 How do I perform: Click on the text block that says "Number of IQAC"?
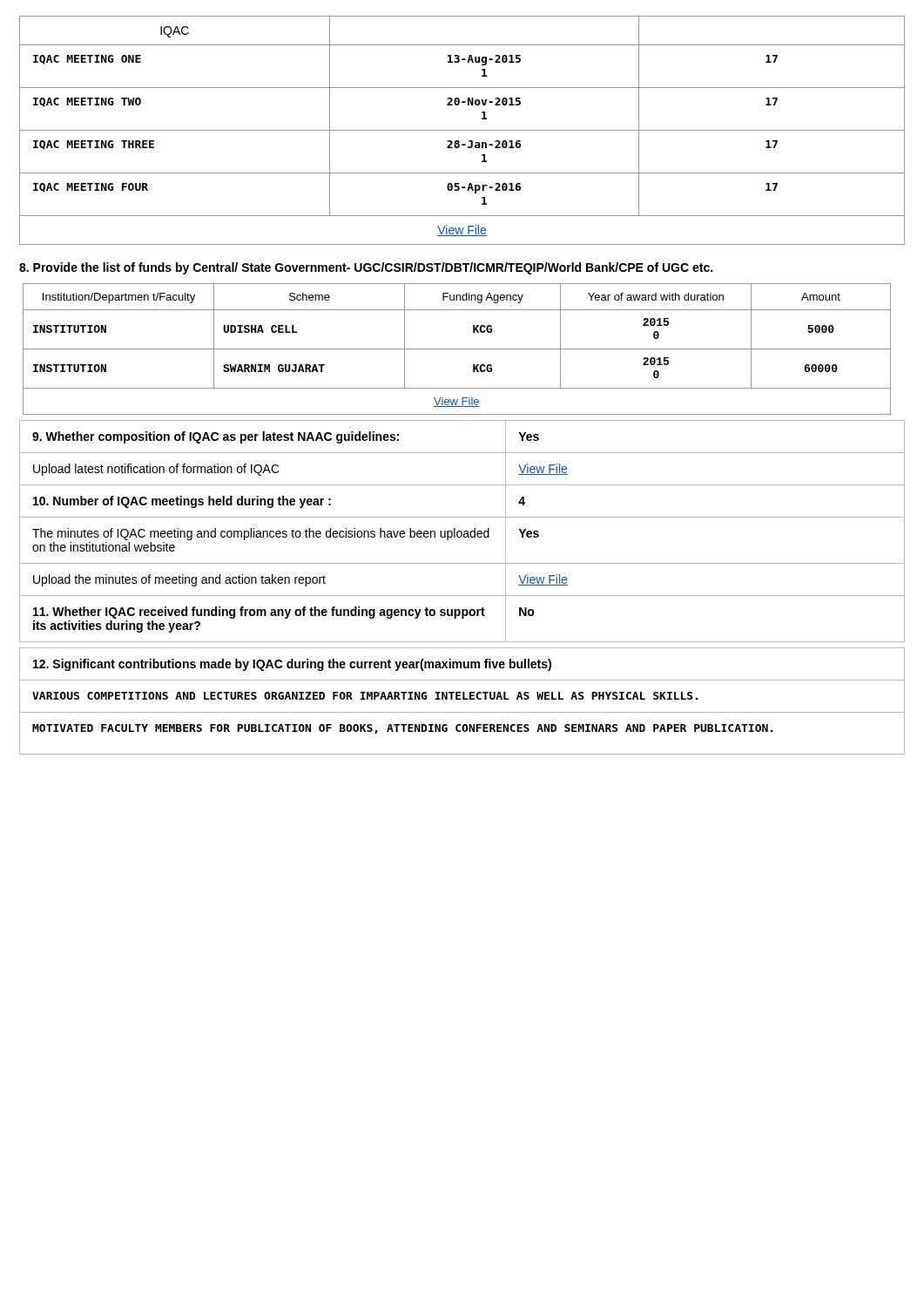click(x=182, y=501)
